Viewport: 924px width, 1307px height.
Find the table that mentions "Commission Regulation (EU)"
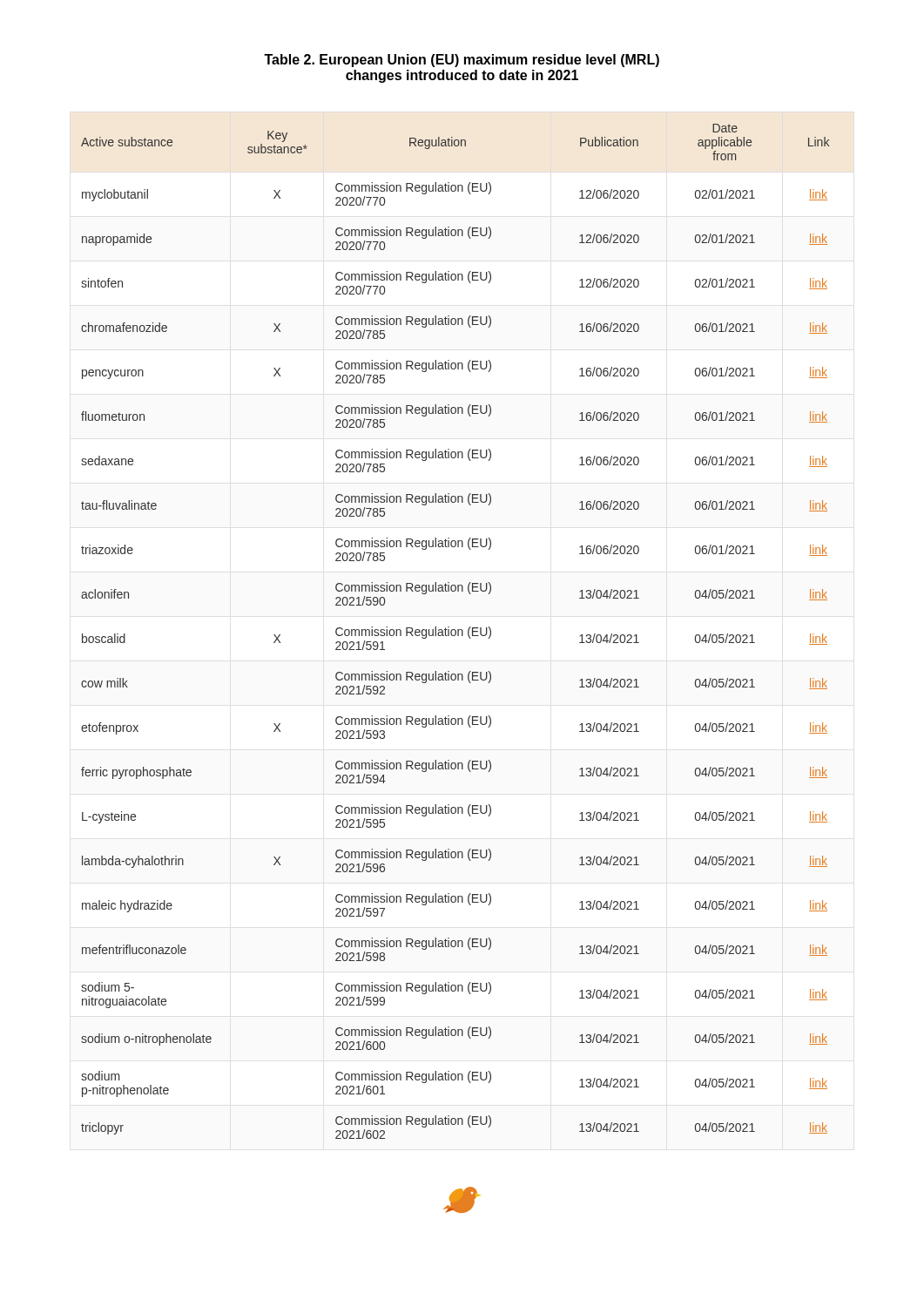point(462,631)
